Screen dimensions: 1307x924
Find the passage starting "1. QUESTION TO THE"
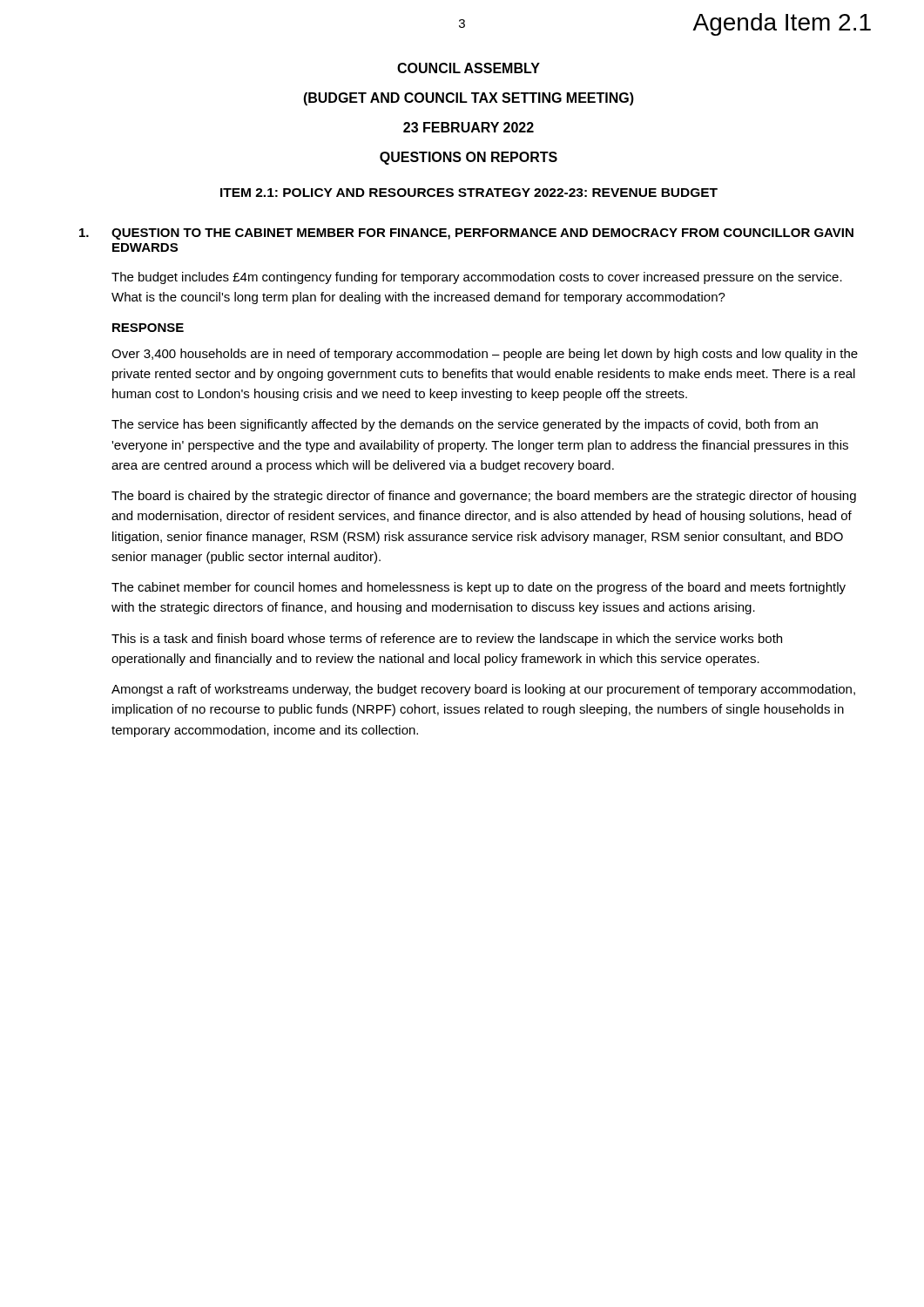tap(469, 240)
